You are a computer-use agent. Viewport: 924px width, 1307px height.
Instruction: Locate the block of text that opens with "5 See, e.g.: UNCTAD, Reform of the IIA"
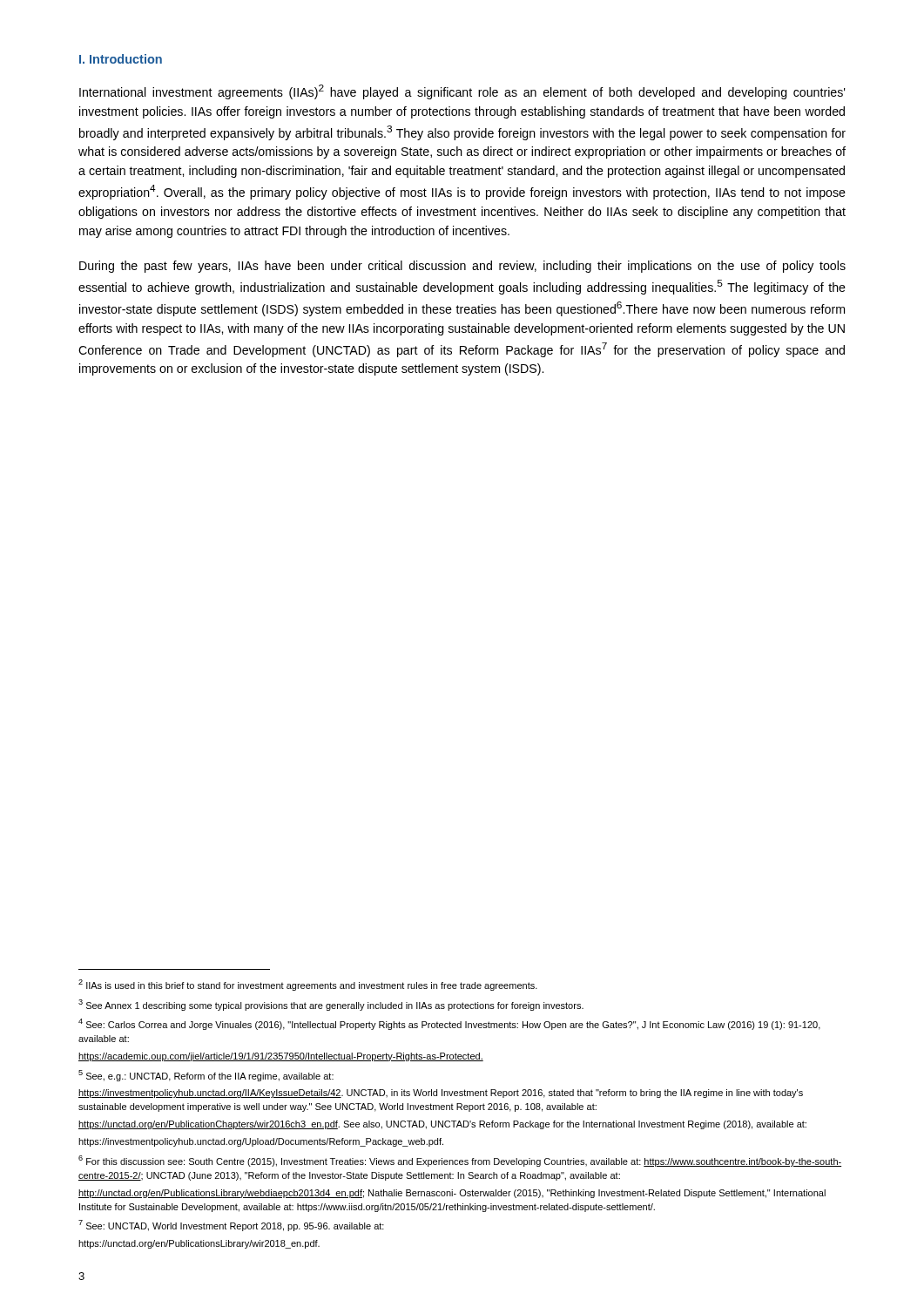click(x=206, y=1074)
